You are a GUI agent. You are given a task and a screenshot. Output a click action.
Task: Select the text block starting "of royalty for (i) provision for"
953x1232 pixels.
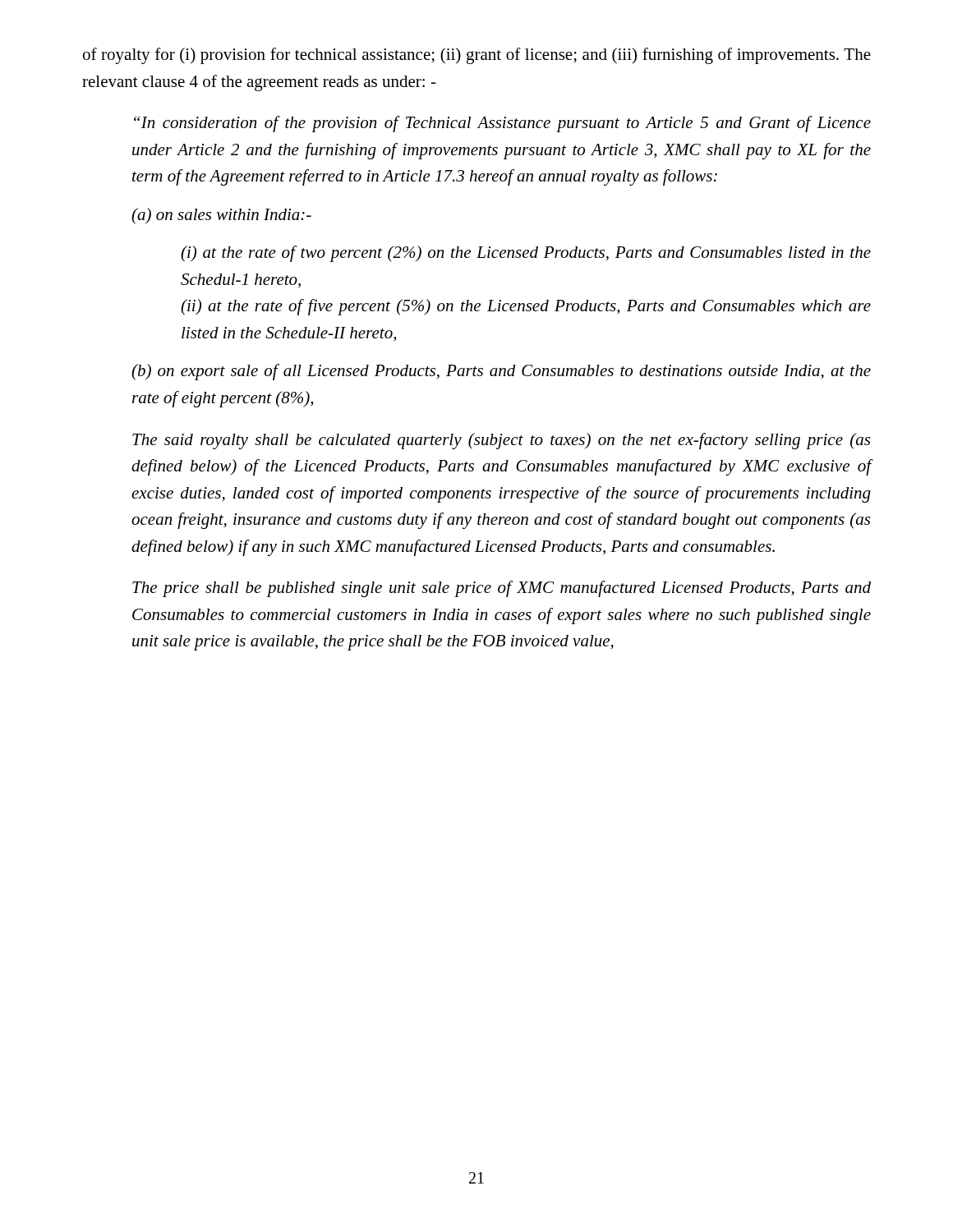pyautogui.click(x=476, y=68)
